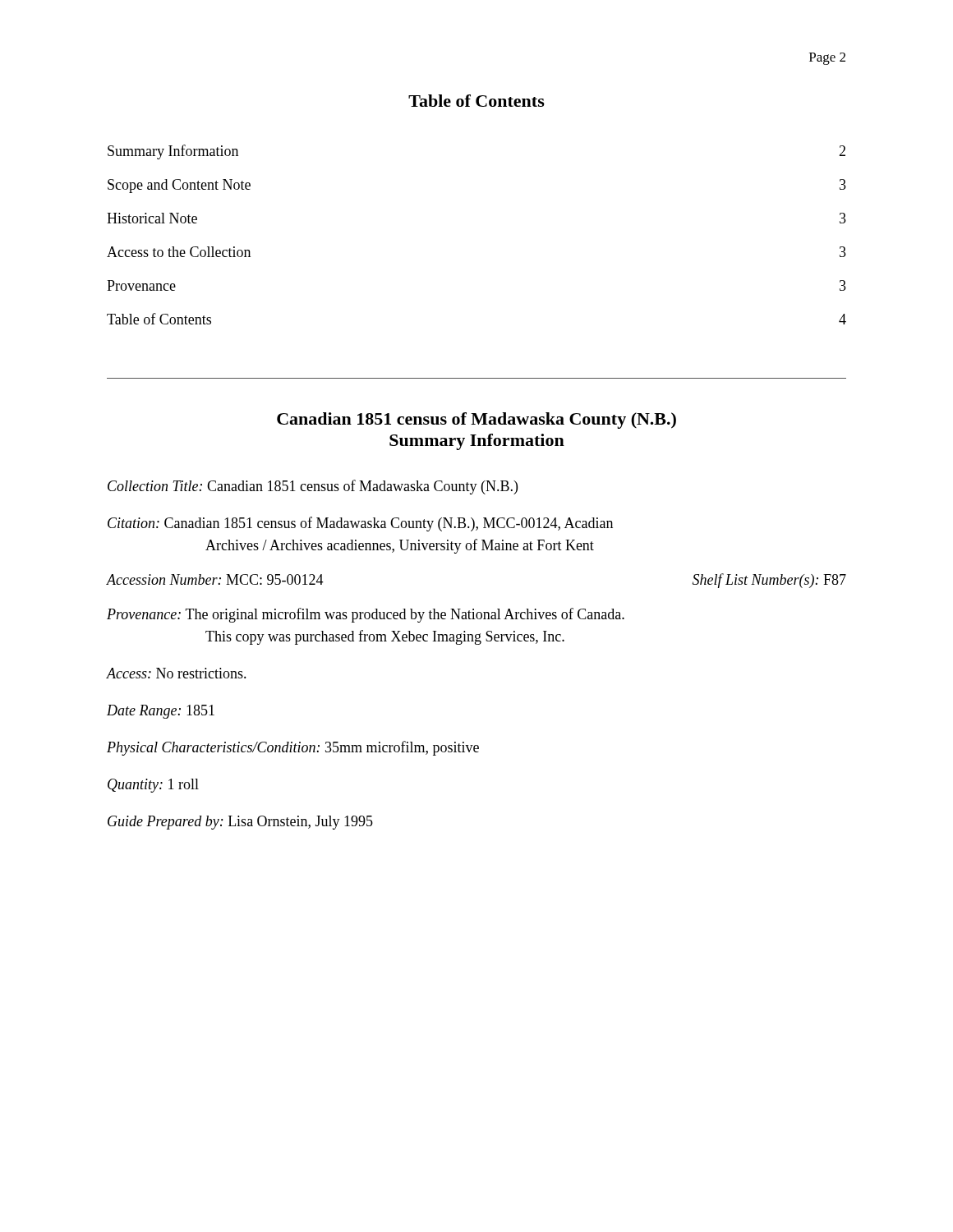
Task: Navigate to the text starting "Quantity: 1 roll"
Action: [x=153, y=784]
